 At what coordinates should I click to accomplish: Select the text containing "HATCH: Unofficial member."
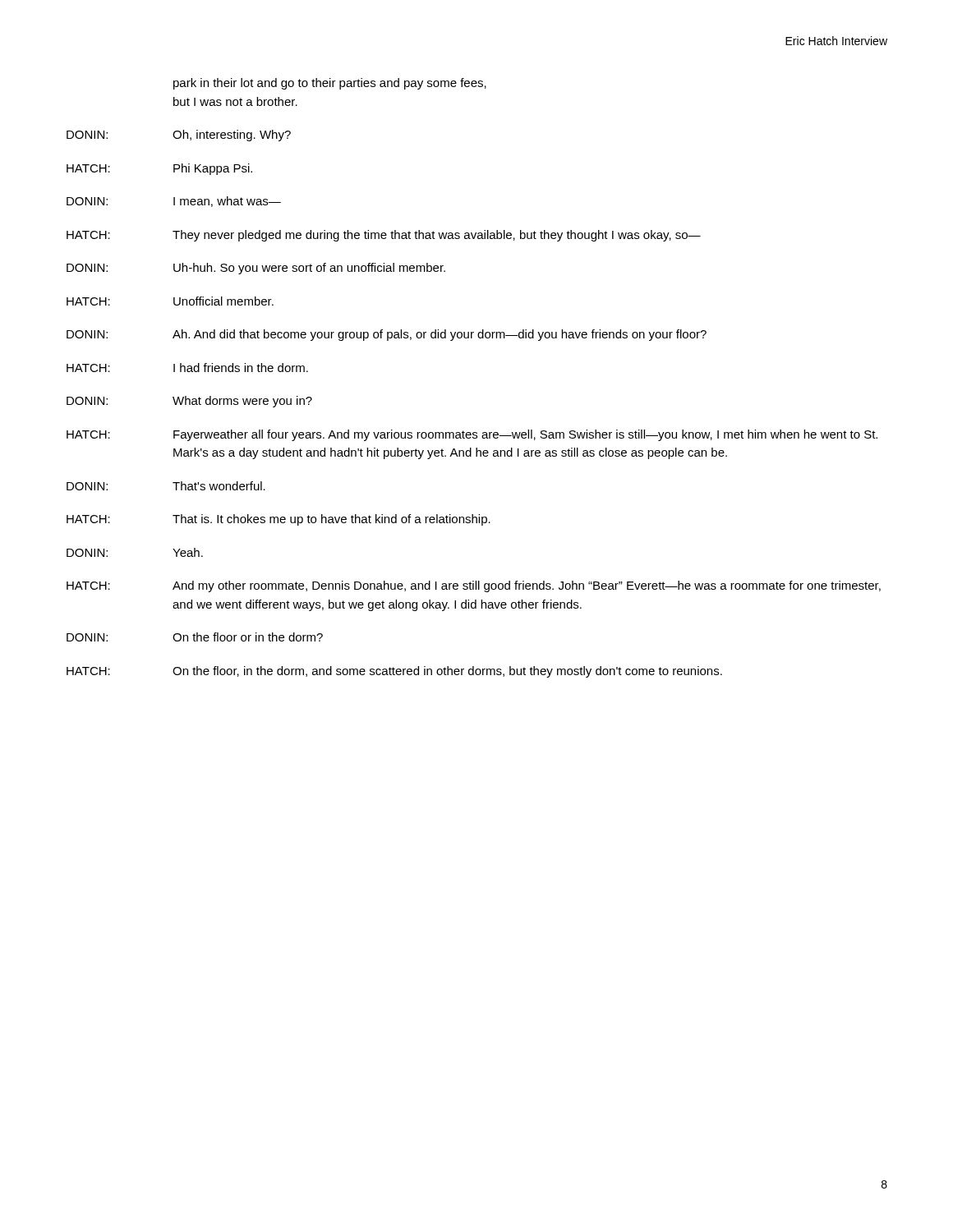point(170,301)
